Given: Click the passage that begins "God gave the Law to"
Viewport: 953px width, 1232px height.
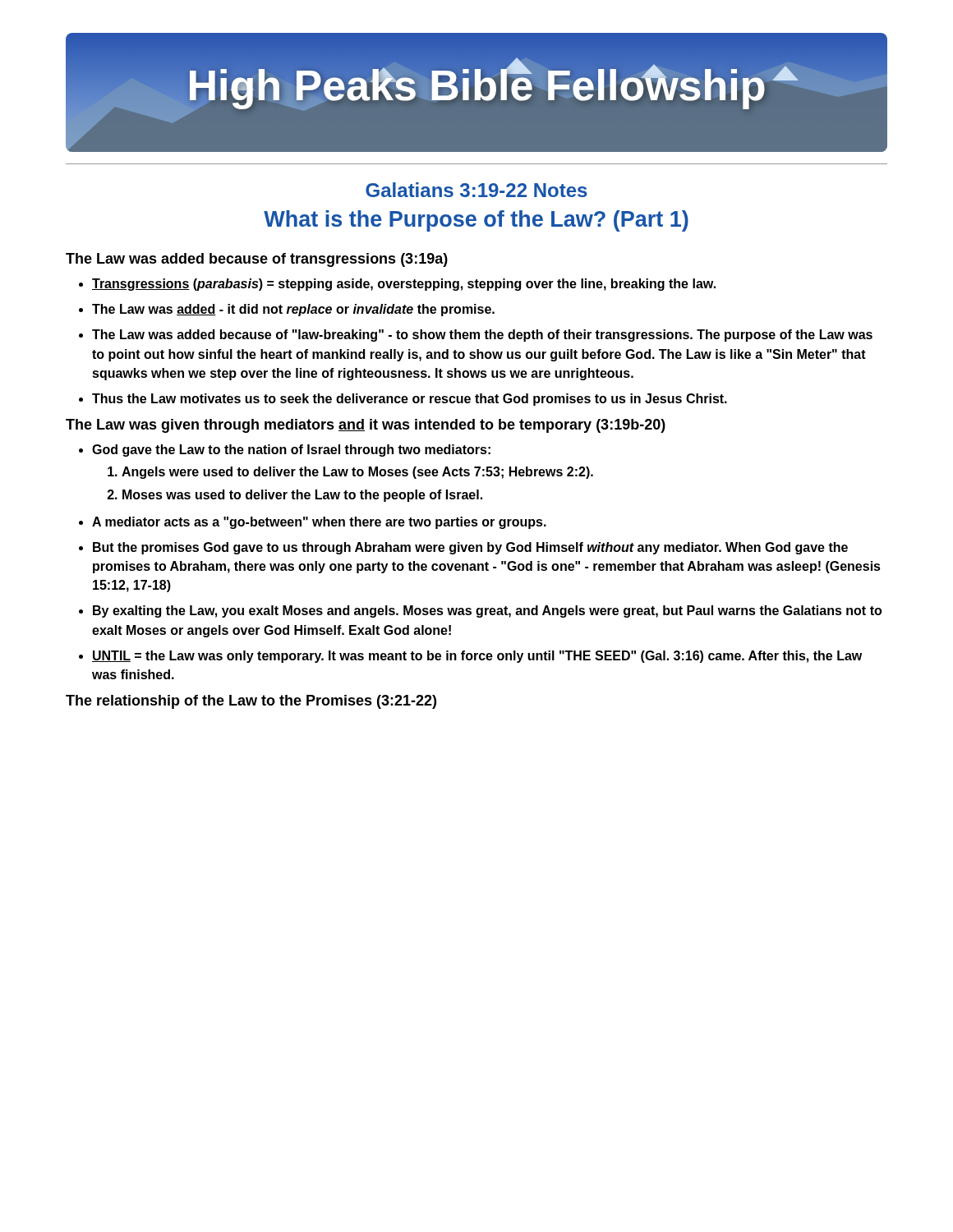Looking at the screenshot, I should click(476, 562).
